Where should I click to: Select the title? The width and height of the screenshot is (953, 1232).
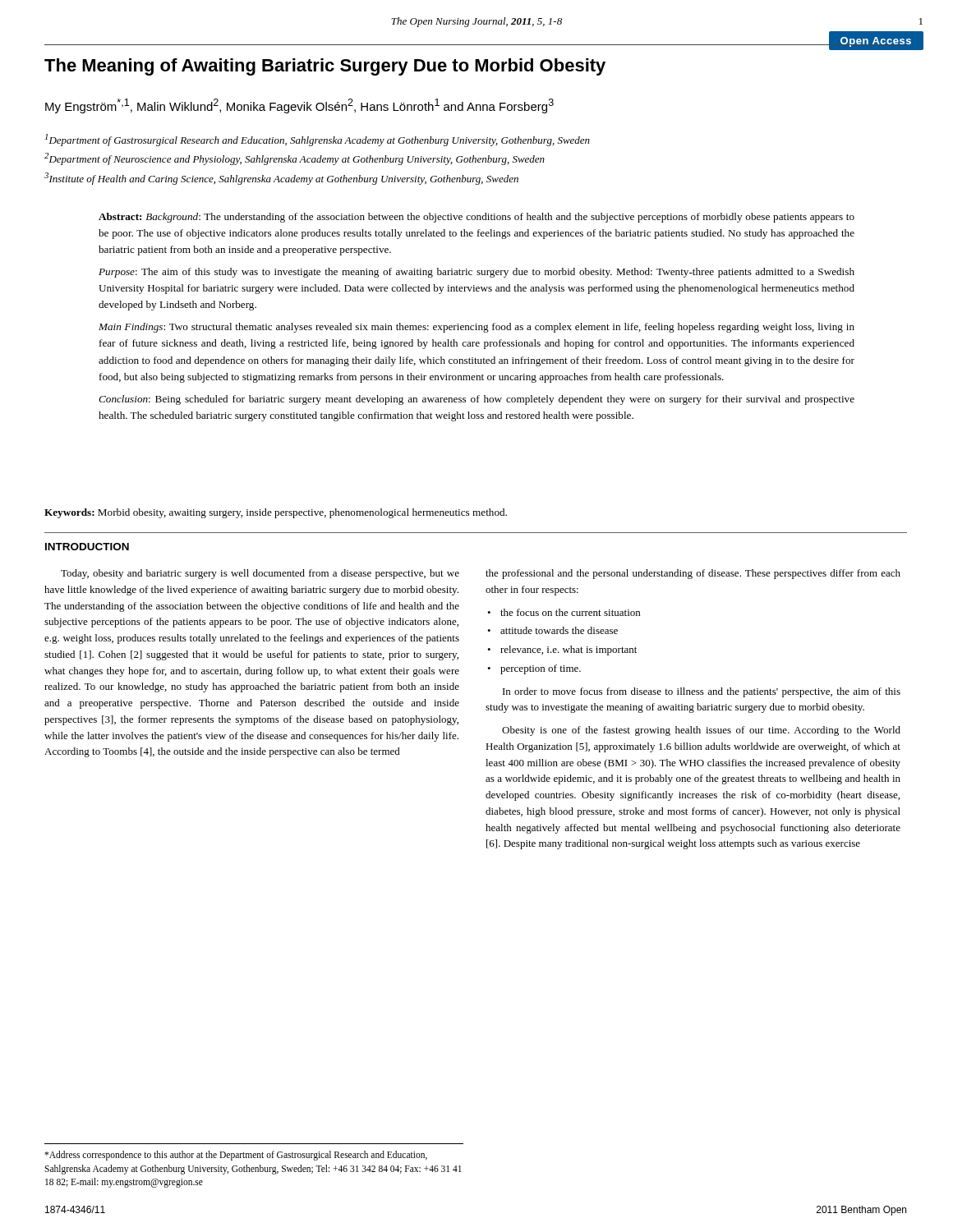click(325, 65)
